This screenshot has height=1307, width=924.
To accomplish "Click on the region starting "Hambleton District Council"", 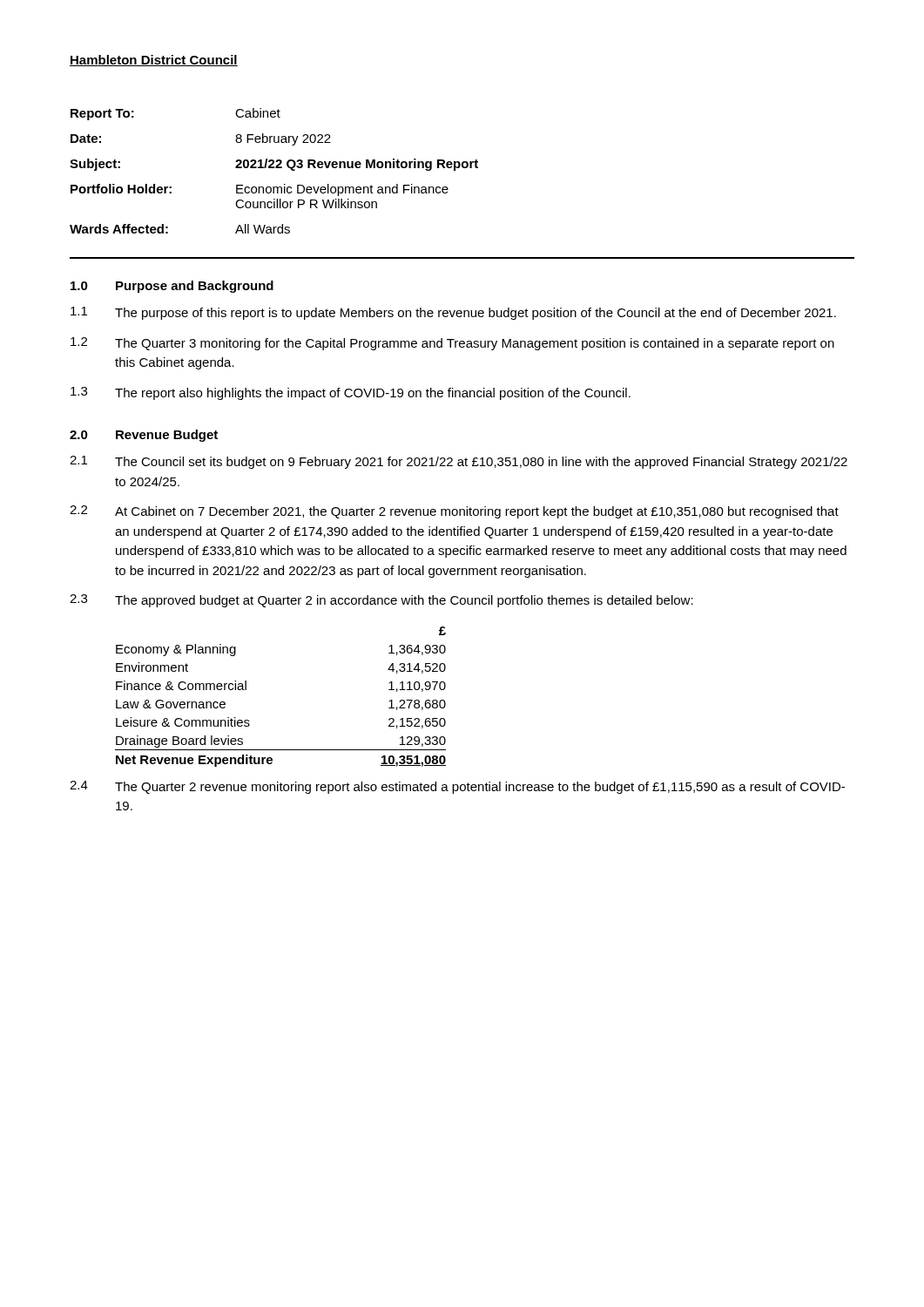I will pyautogui.click(x=154, y=60).
